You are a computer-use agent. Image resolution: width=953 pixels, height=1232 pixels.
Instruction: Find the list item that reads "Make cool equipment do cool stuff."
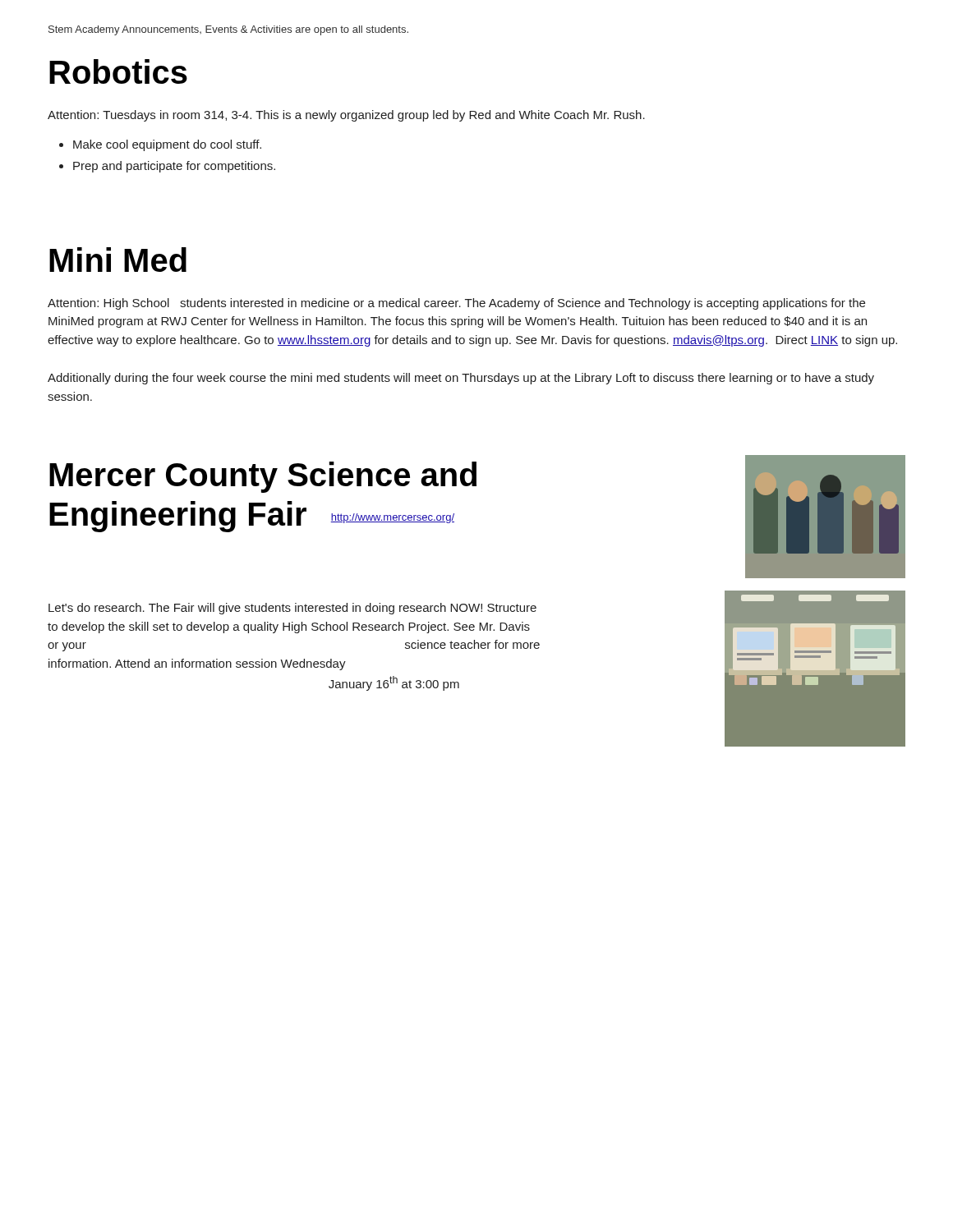click(167, 144)
